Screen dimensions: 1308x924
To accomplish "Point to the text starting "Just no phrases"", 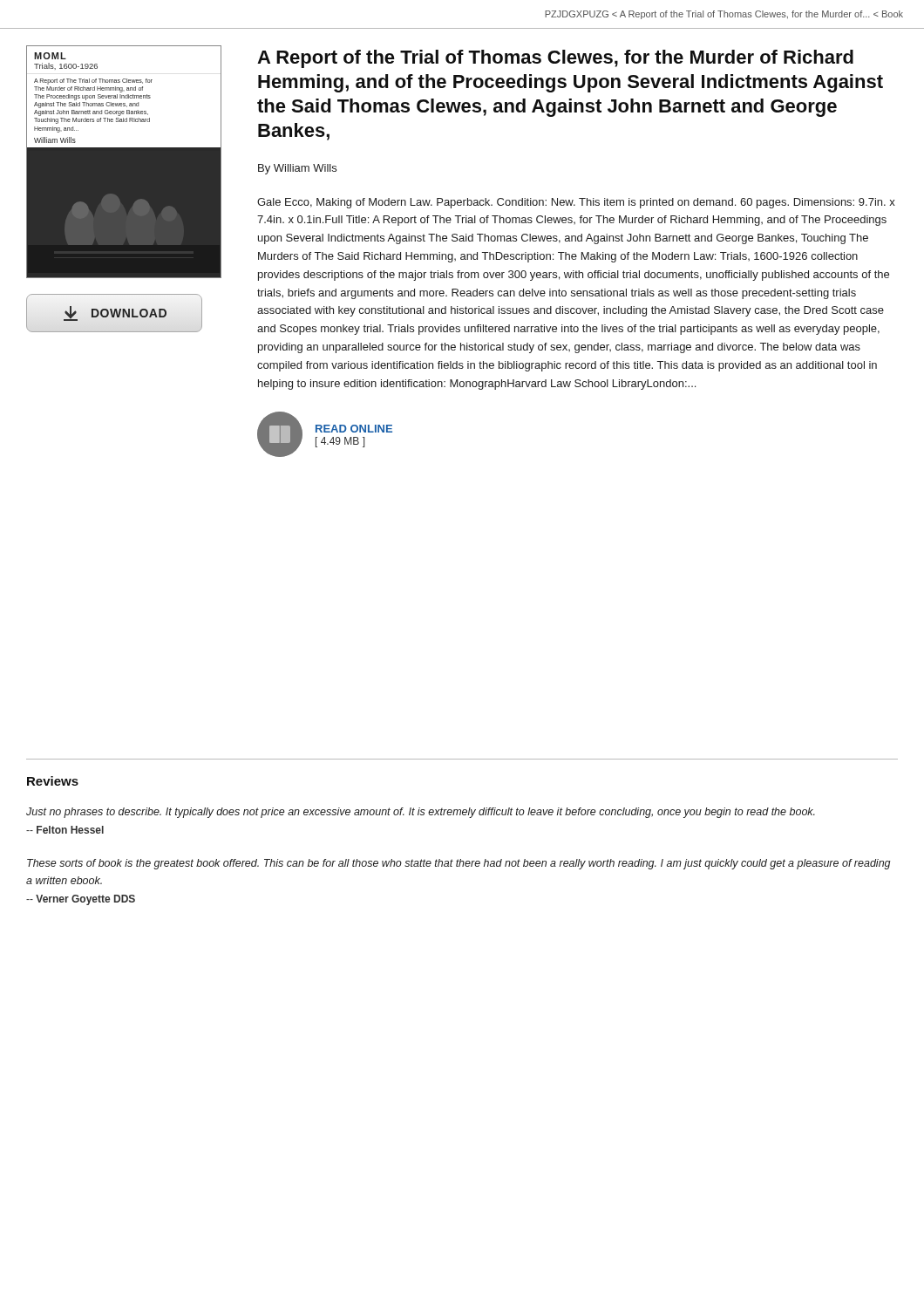I will (x=421, y=812).
